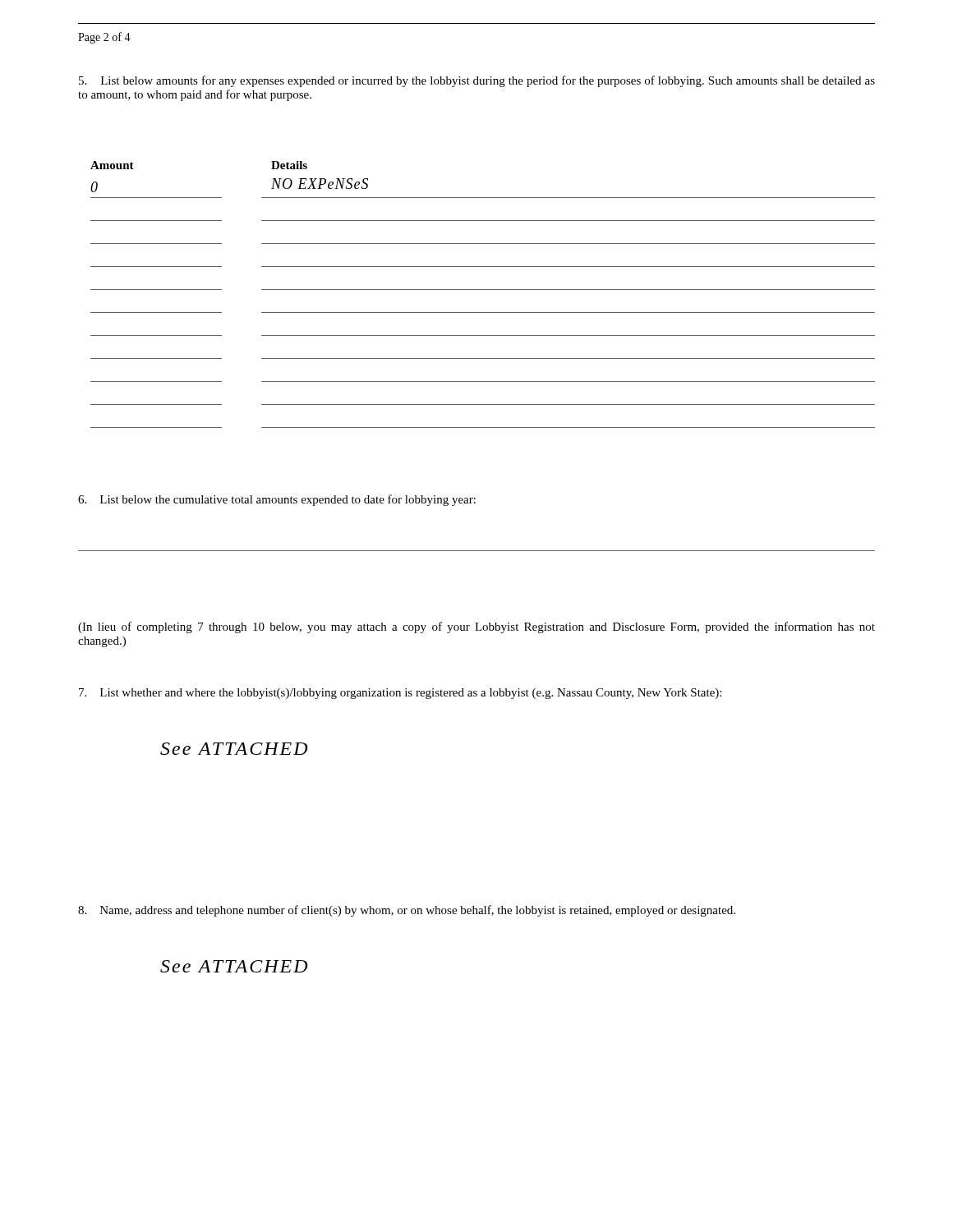This screenshot has height=1232, width=953.
Task: Navigate to the block starting "List whether and where the lobbyist(s)/lobbying organization is"
Action: (x=400, y=692)
